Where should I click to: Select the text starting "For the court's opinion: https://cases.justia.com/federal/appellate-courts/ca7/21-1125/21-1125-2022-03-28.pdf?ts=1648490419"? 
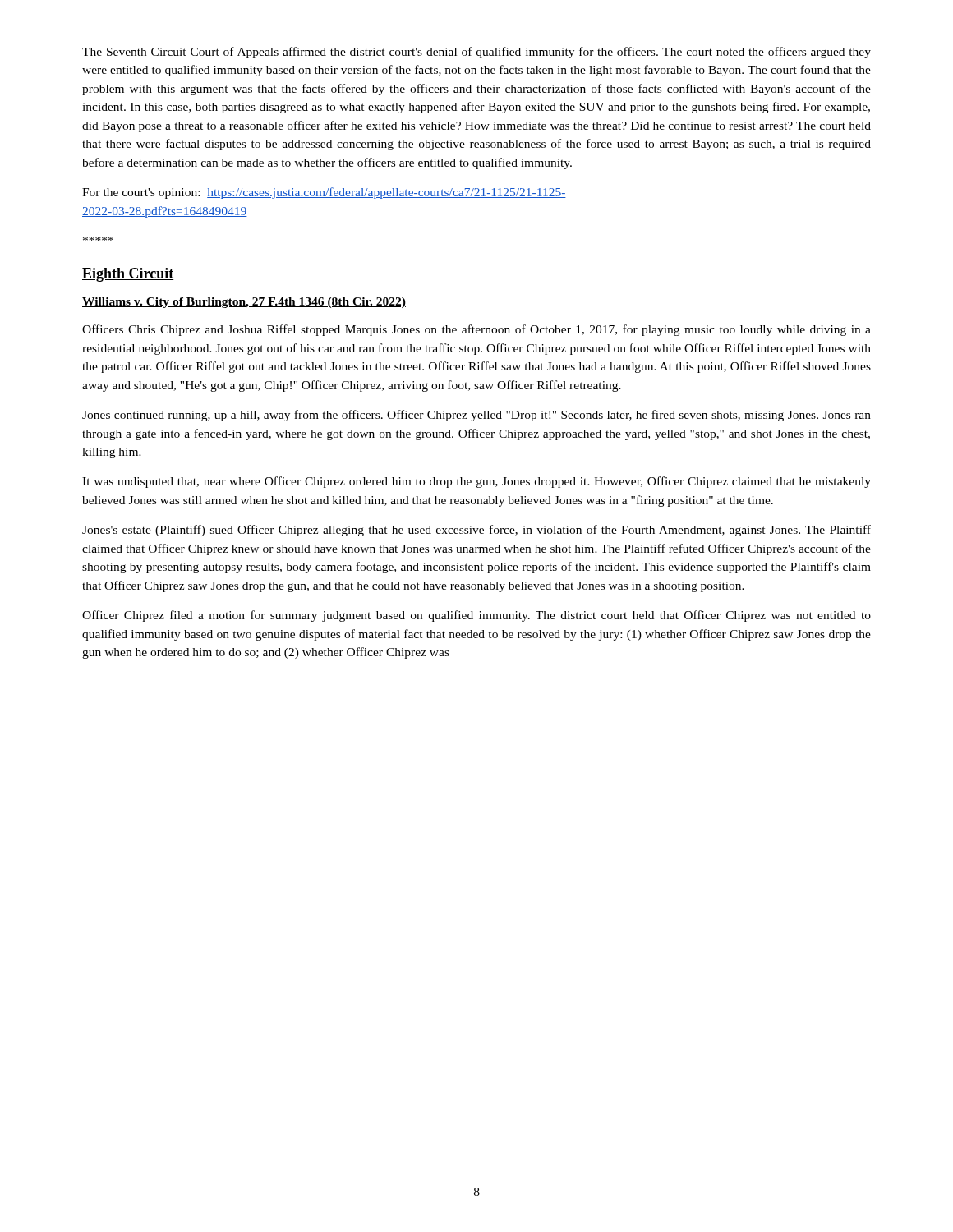pos(476,202)
